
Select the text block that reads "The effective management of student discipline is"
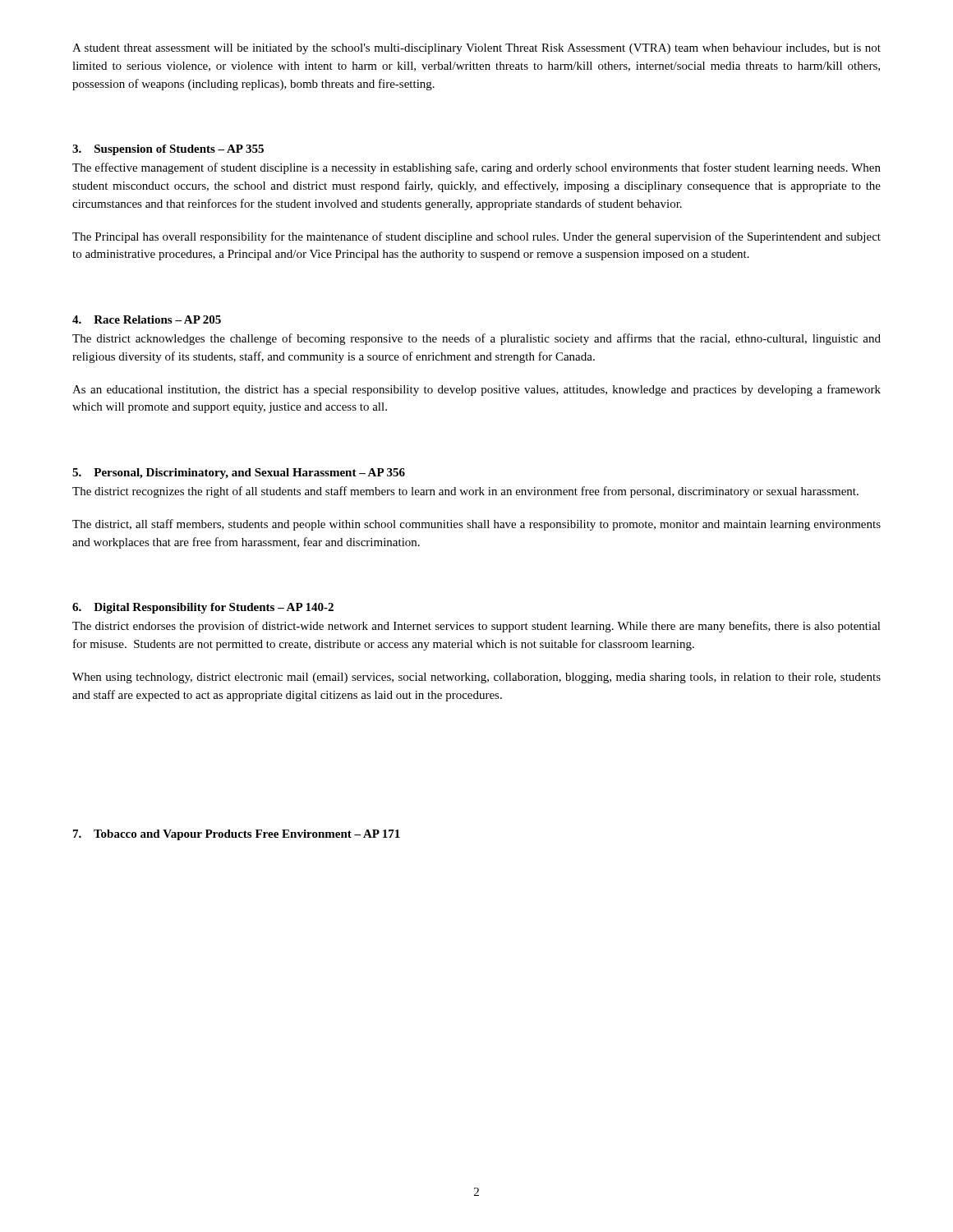[476, 186]
